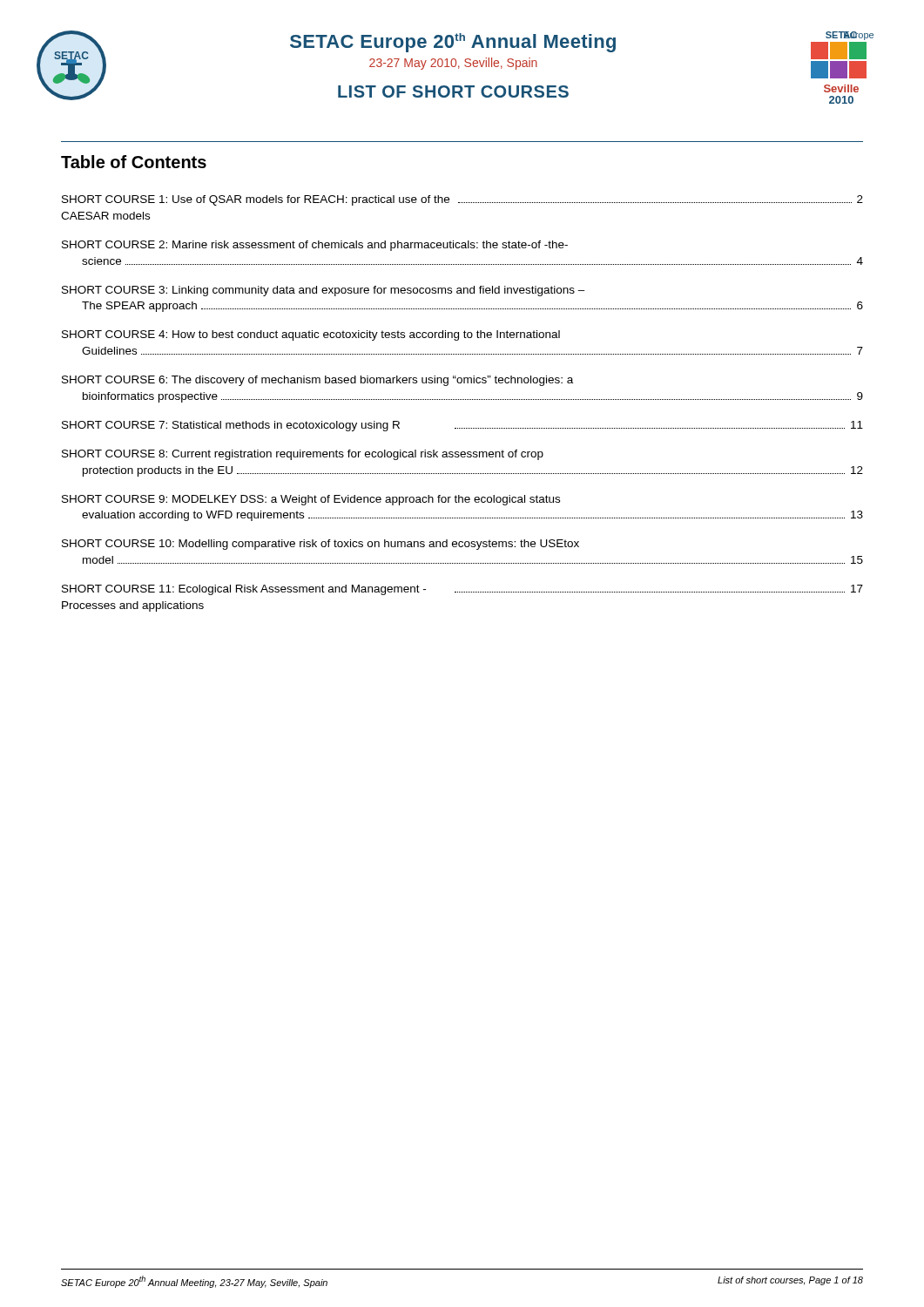The width and height of the screenshot is (924, 1307).
Task: Find the block on this page that starts "SHORT COURSE 9: MODELKEY DSS: a Weight of"
Action: [x=462, y=508]
